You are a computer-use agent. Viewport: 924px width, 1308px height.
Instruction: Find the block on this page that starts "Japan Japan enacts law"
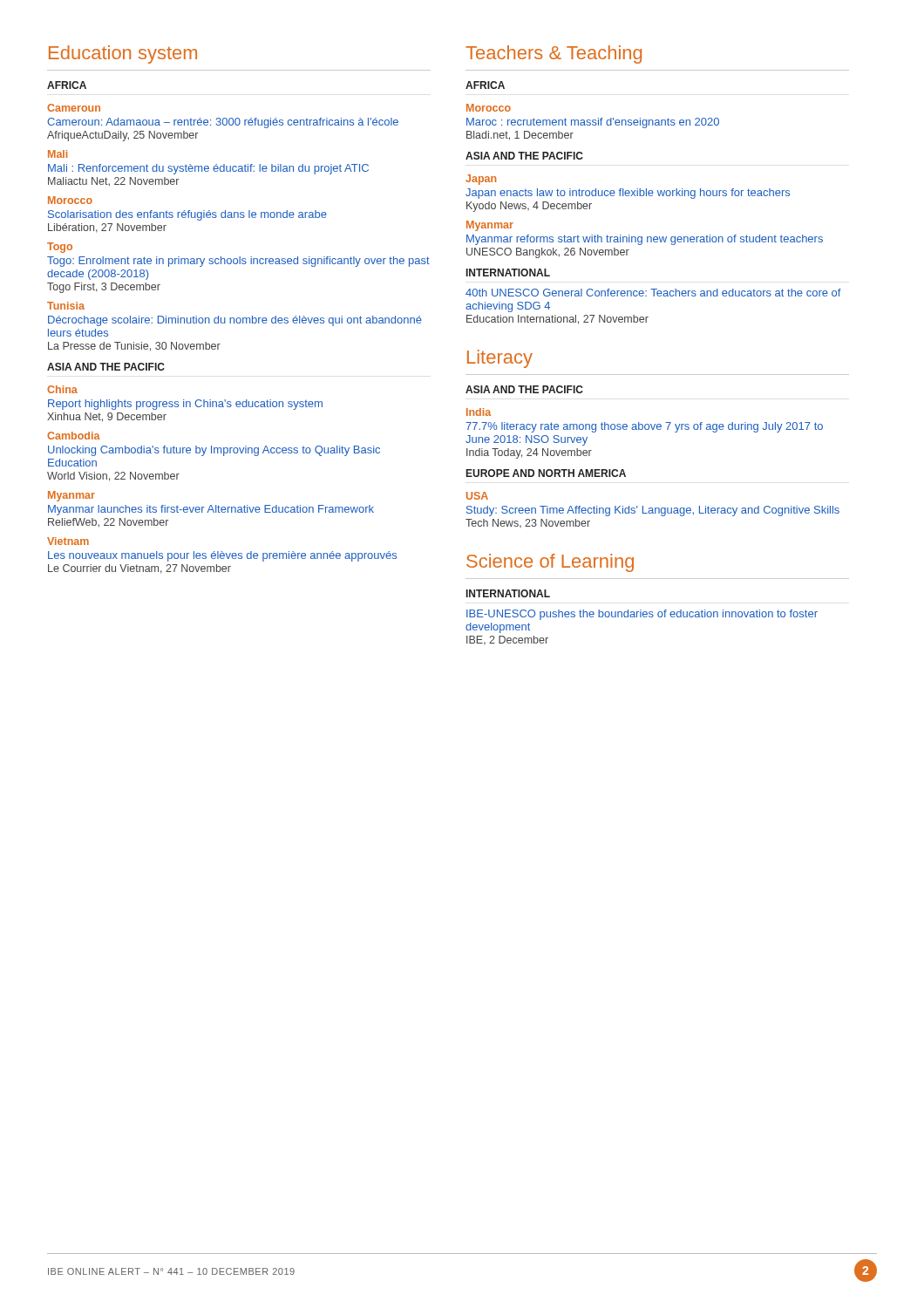click(657, 192)
